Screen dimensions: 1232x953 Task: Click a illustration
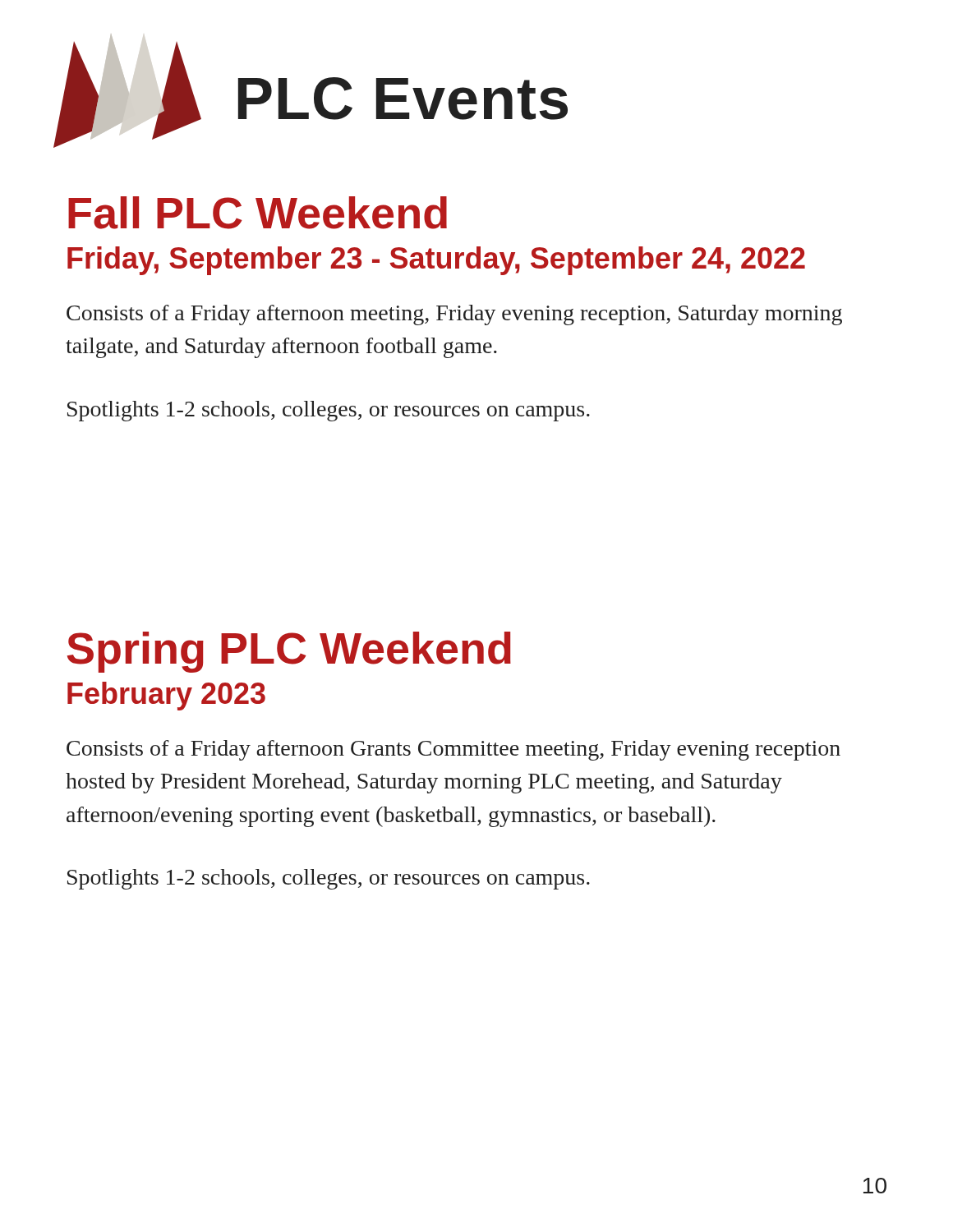coord(129,98)
